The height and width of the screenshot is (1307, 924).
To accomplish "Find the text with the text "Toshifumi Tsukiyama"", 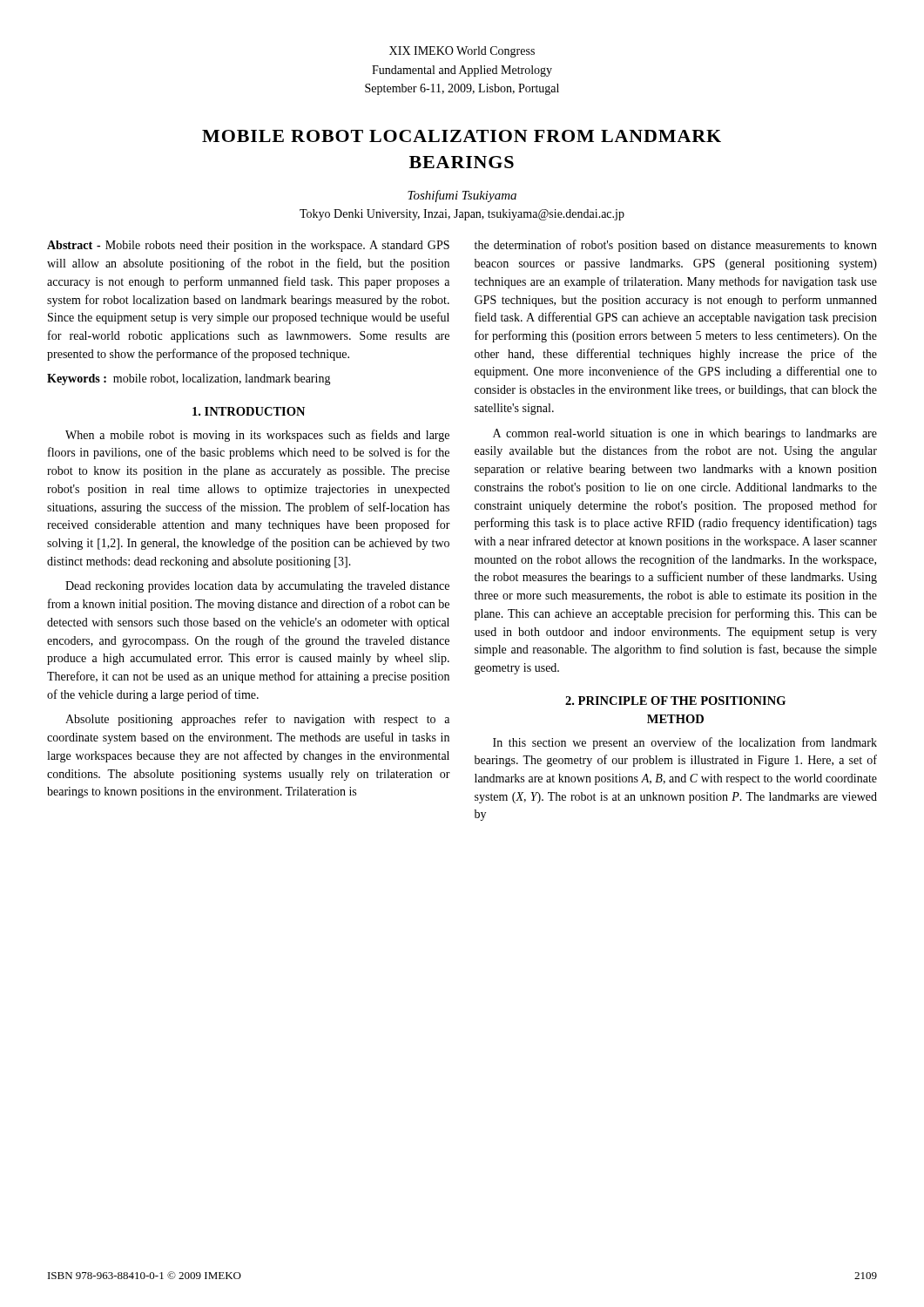I will 462,196.
